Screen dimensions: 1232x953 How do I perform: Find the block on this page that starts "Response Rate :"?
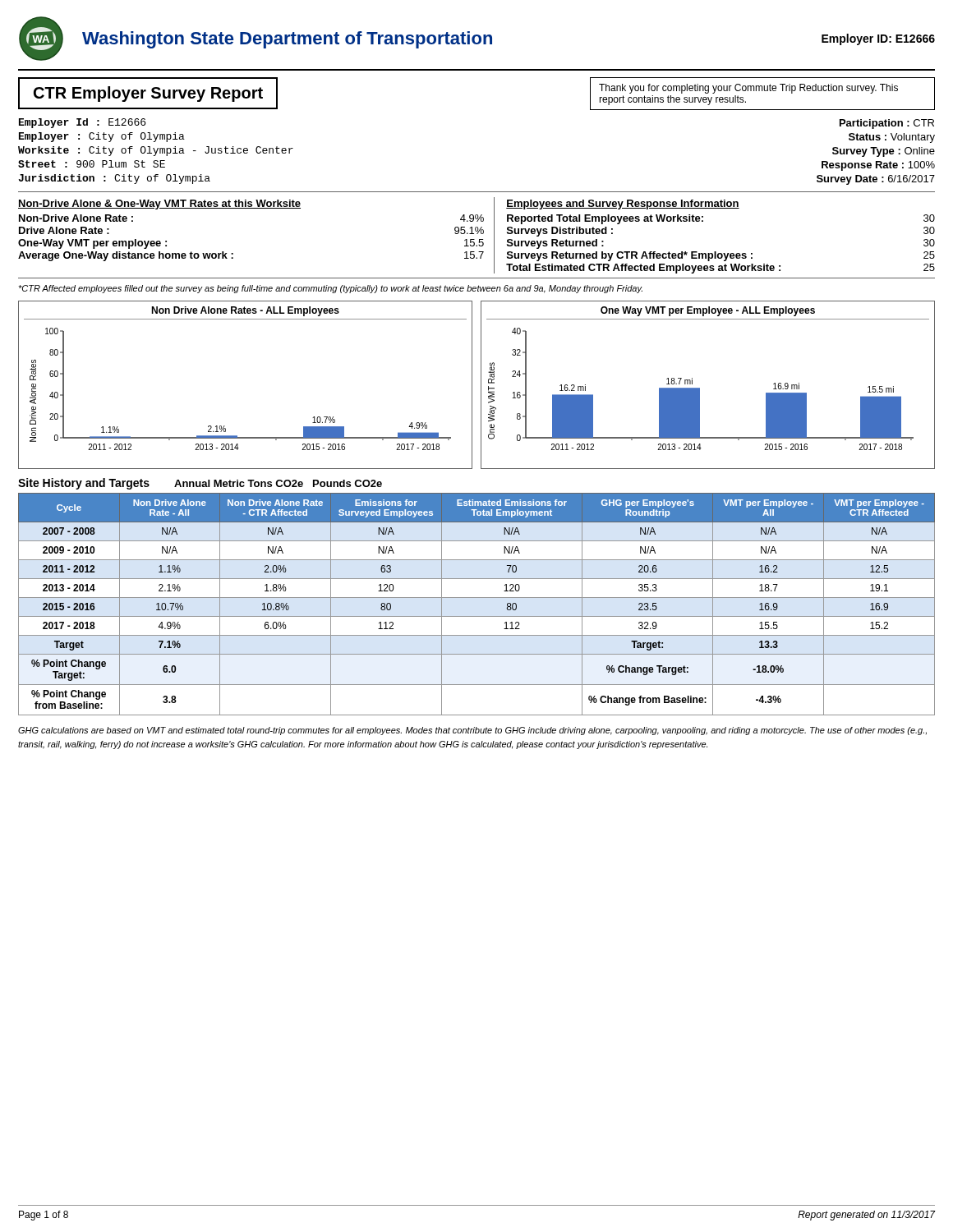(878, 165)
